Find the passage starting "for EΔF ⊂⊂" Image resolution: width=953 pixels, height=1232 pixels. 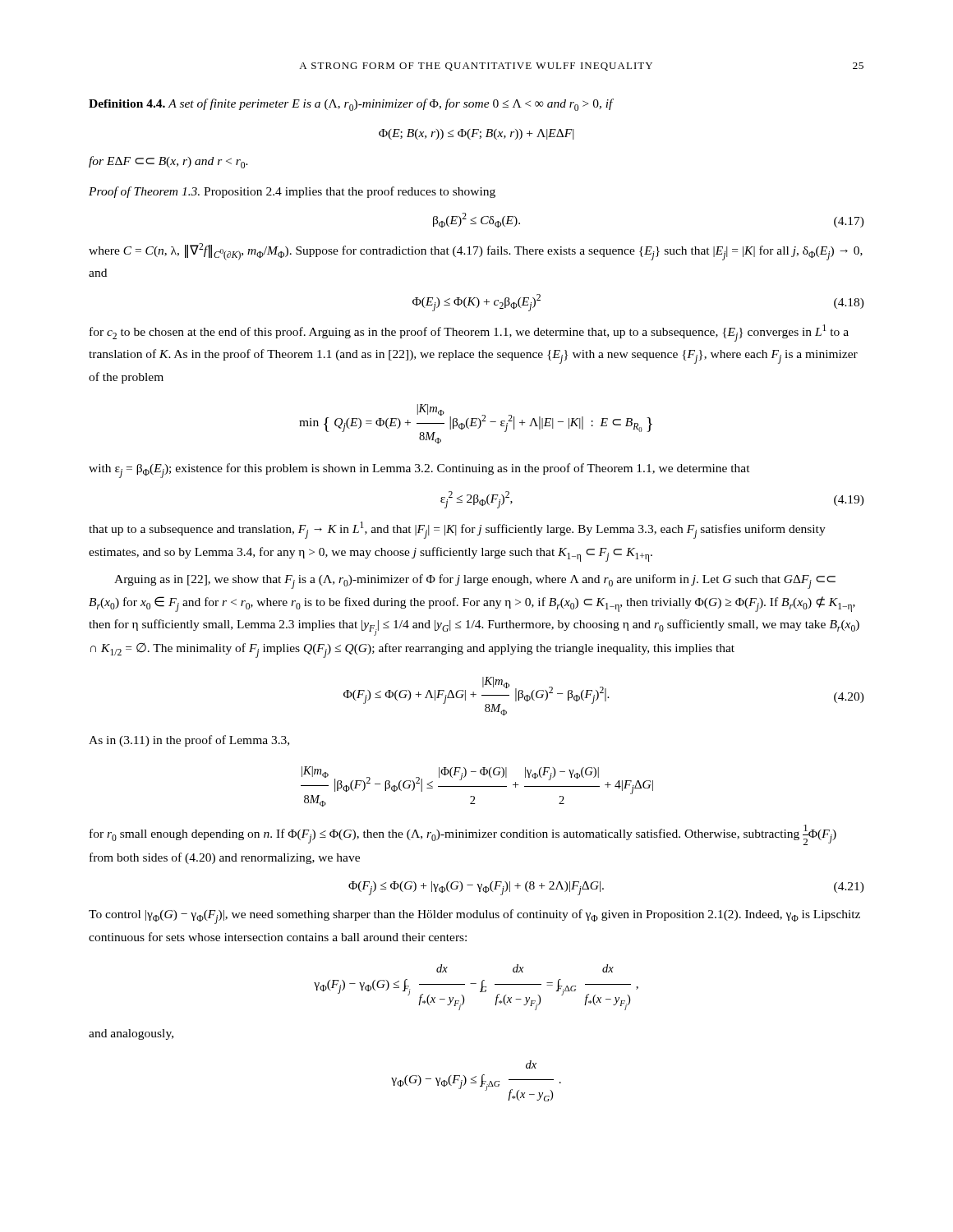[169, 162]
